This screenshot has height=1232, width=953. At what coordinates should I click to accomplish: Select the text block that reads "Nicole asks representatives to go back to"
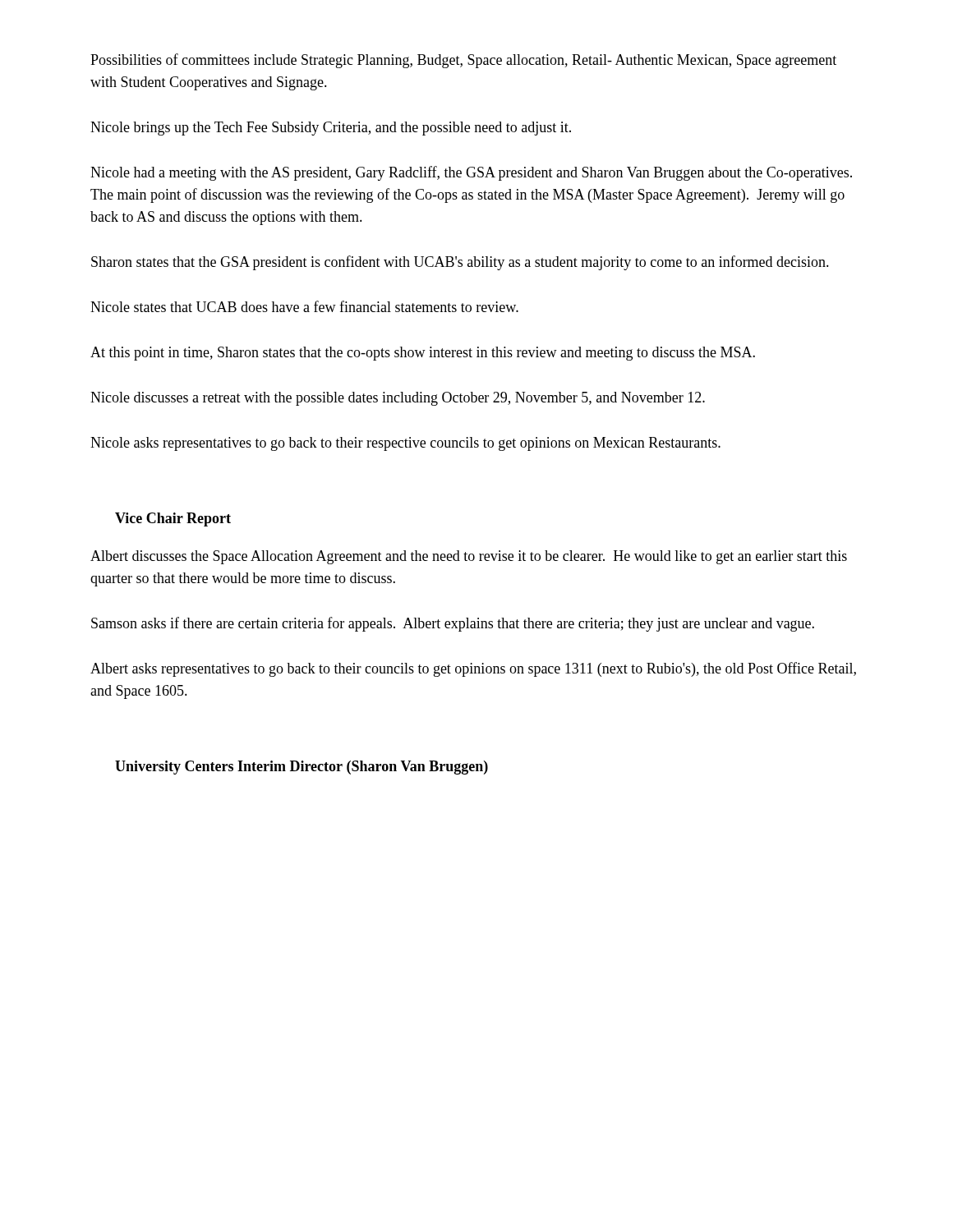coord(406,443)
